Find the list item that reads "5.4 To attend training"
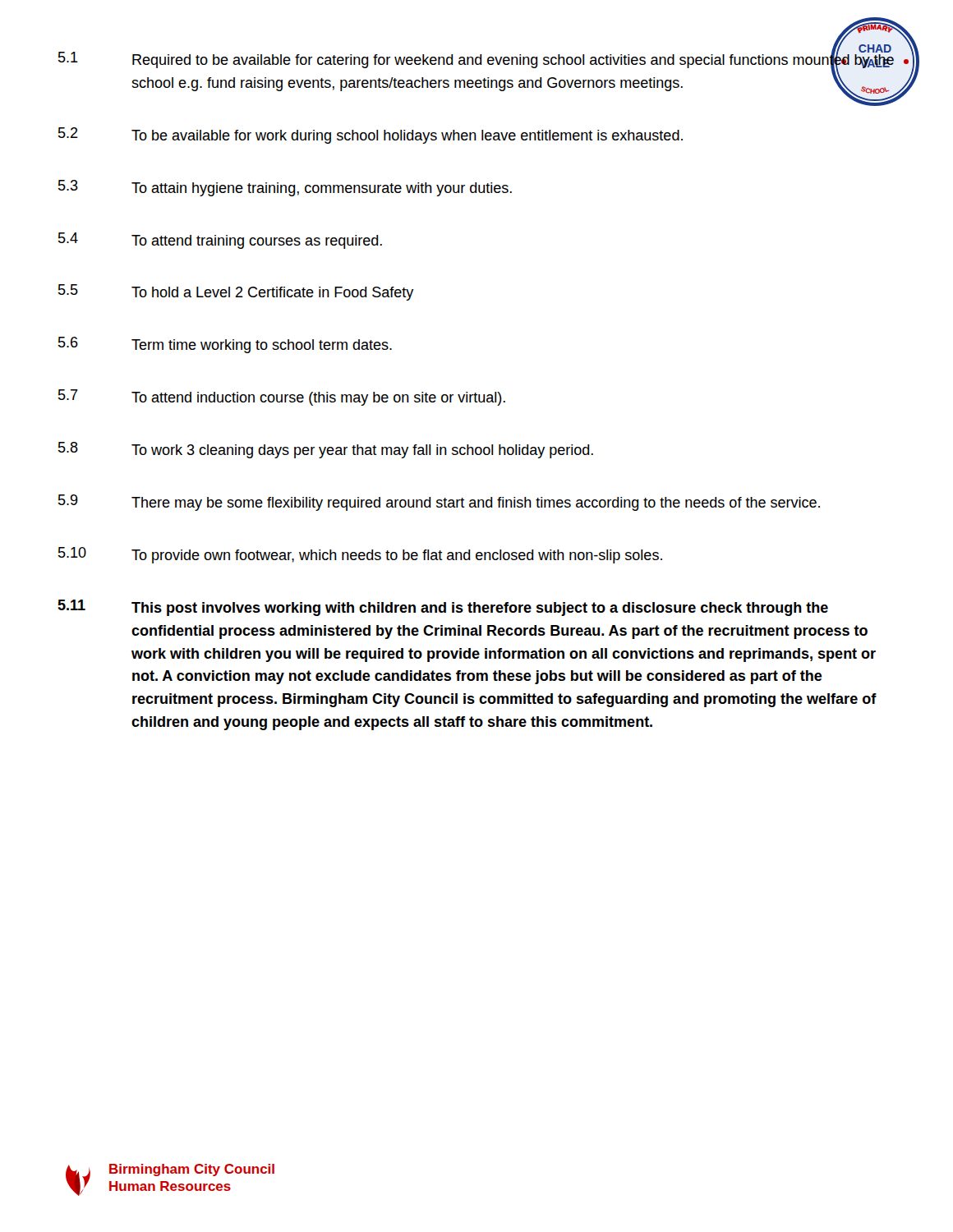 [220, 241]
